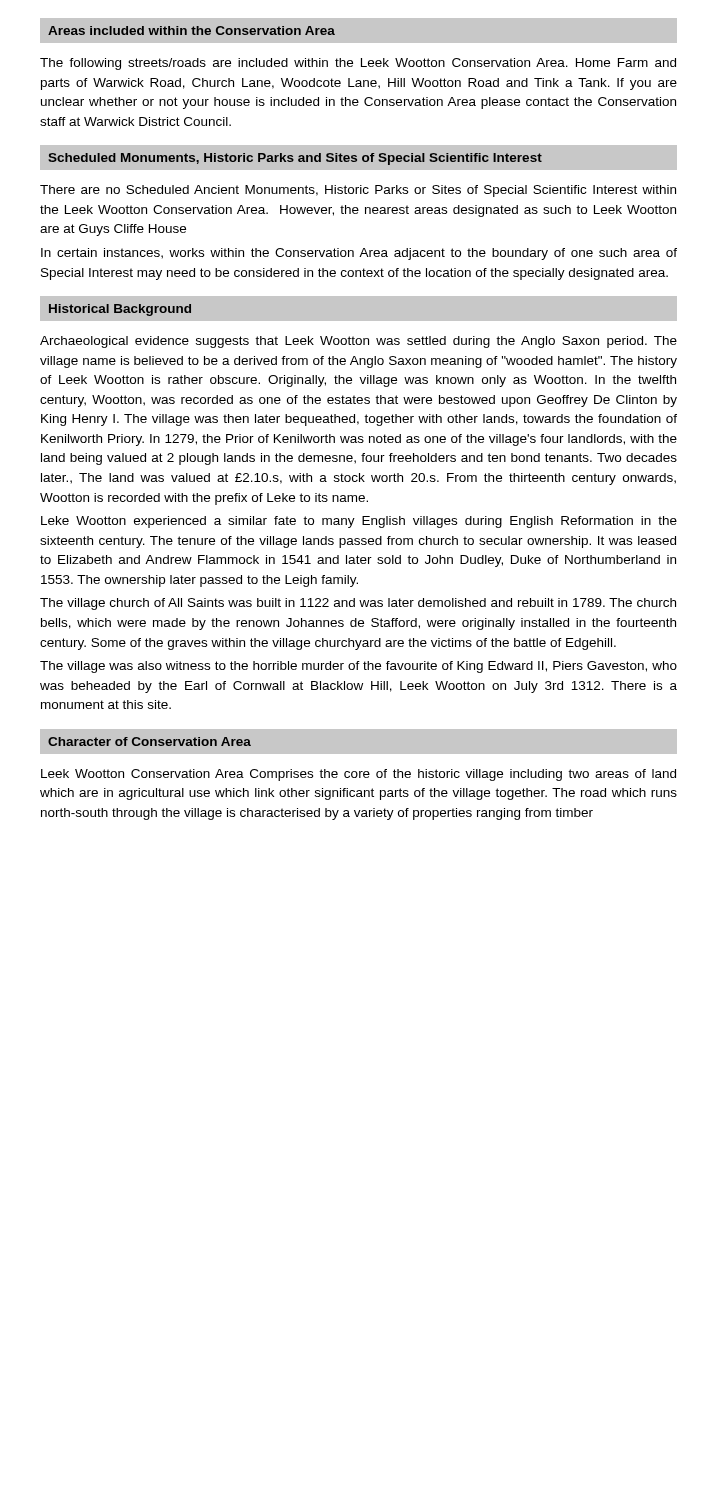Click the passage that begins "There are no Scheduled Ancient Monuments, Historic Parks"

tap(358, 191)
